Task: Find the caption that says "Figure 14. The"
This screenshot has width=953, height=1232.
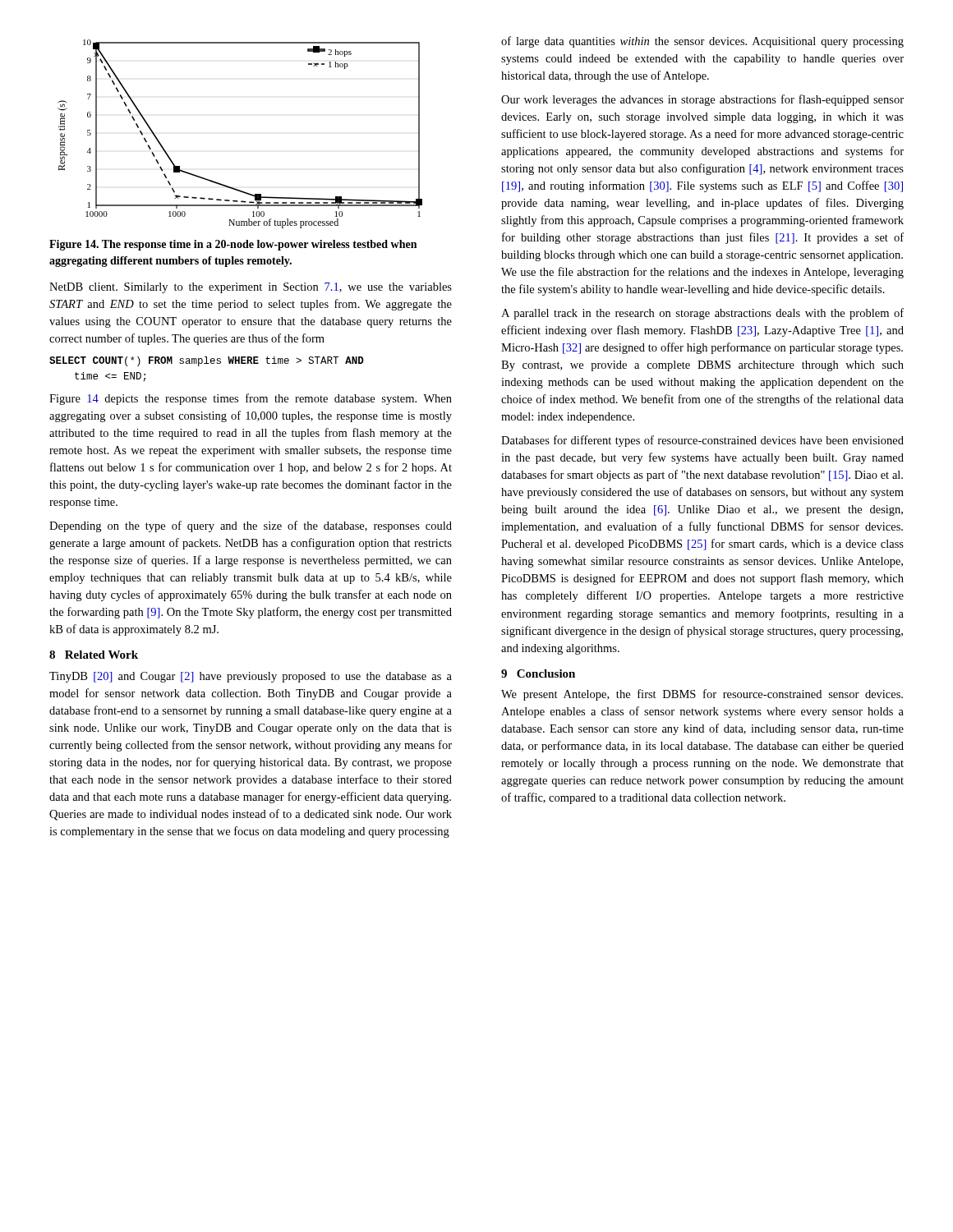Action: click(x=233, y=252)
